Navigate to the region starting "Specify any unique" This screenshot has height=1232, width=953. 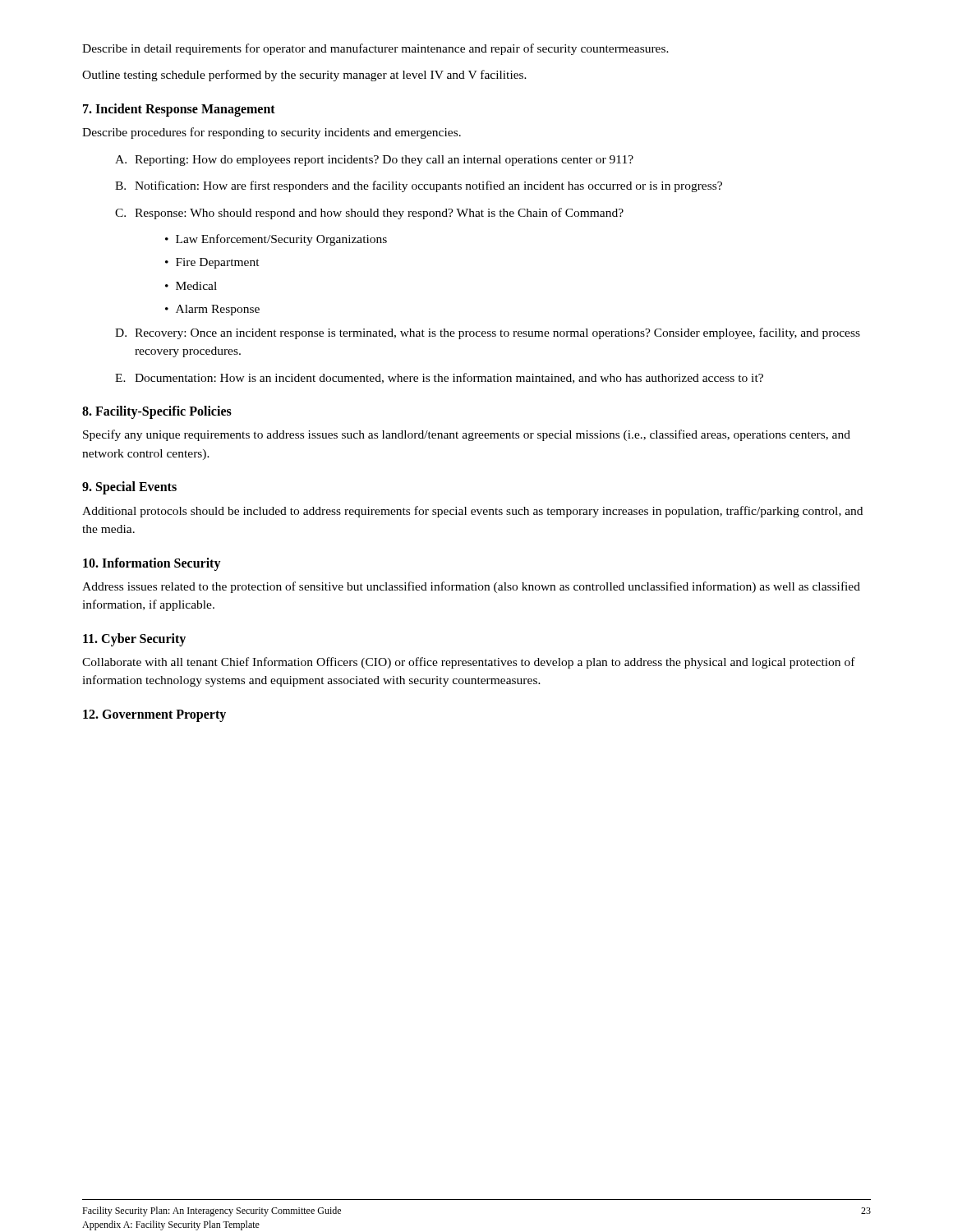(x=476, y=444)
